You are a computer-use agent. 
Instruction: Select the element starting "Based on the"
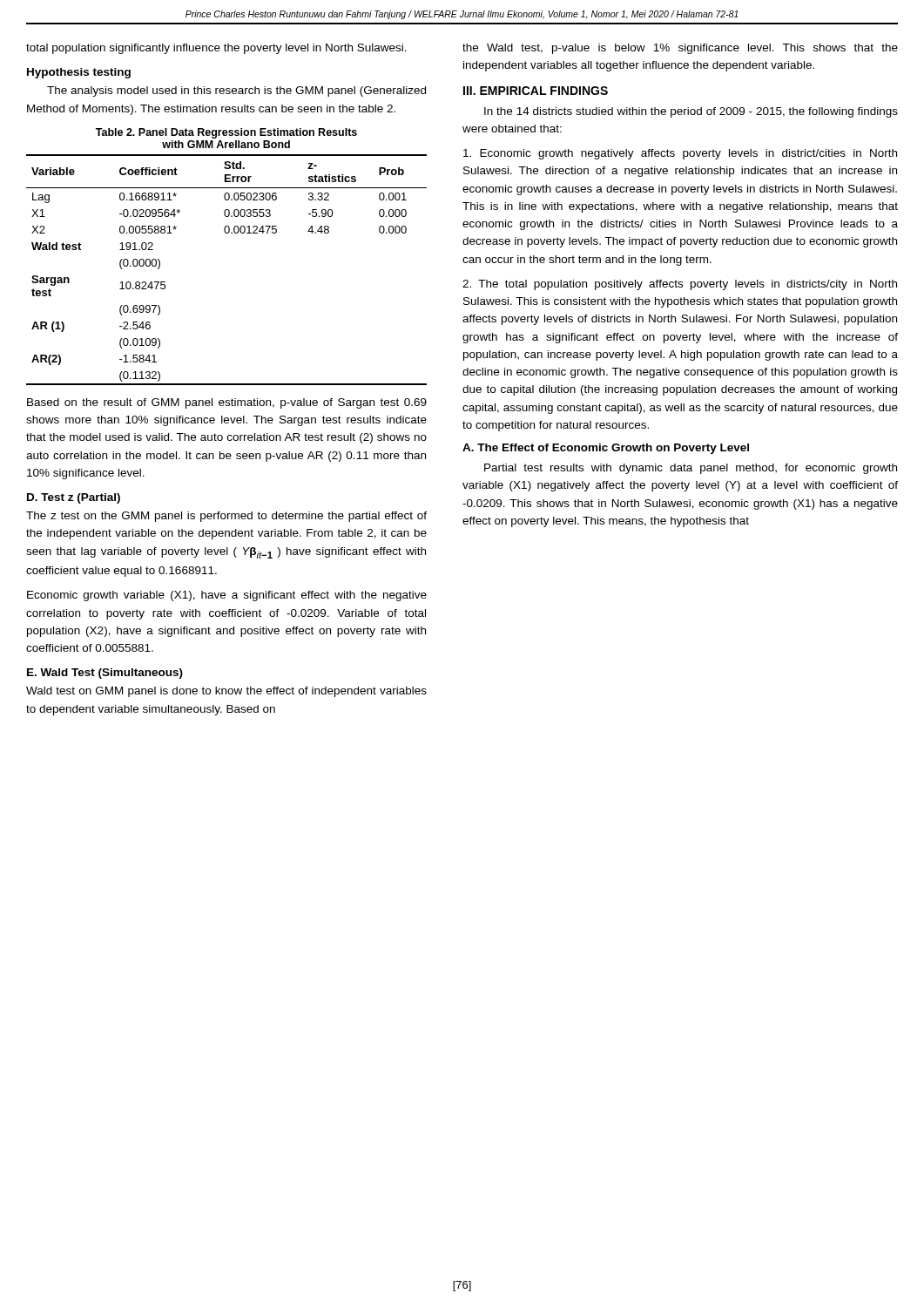tap(226, 438)
